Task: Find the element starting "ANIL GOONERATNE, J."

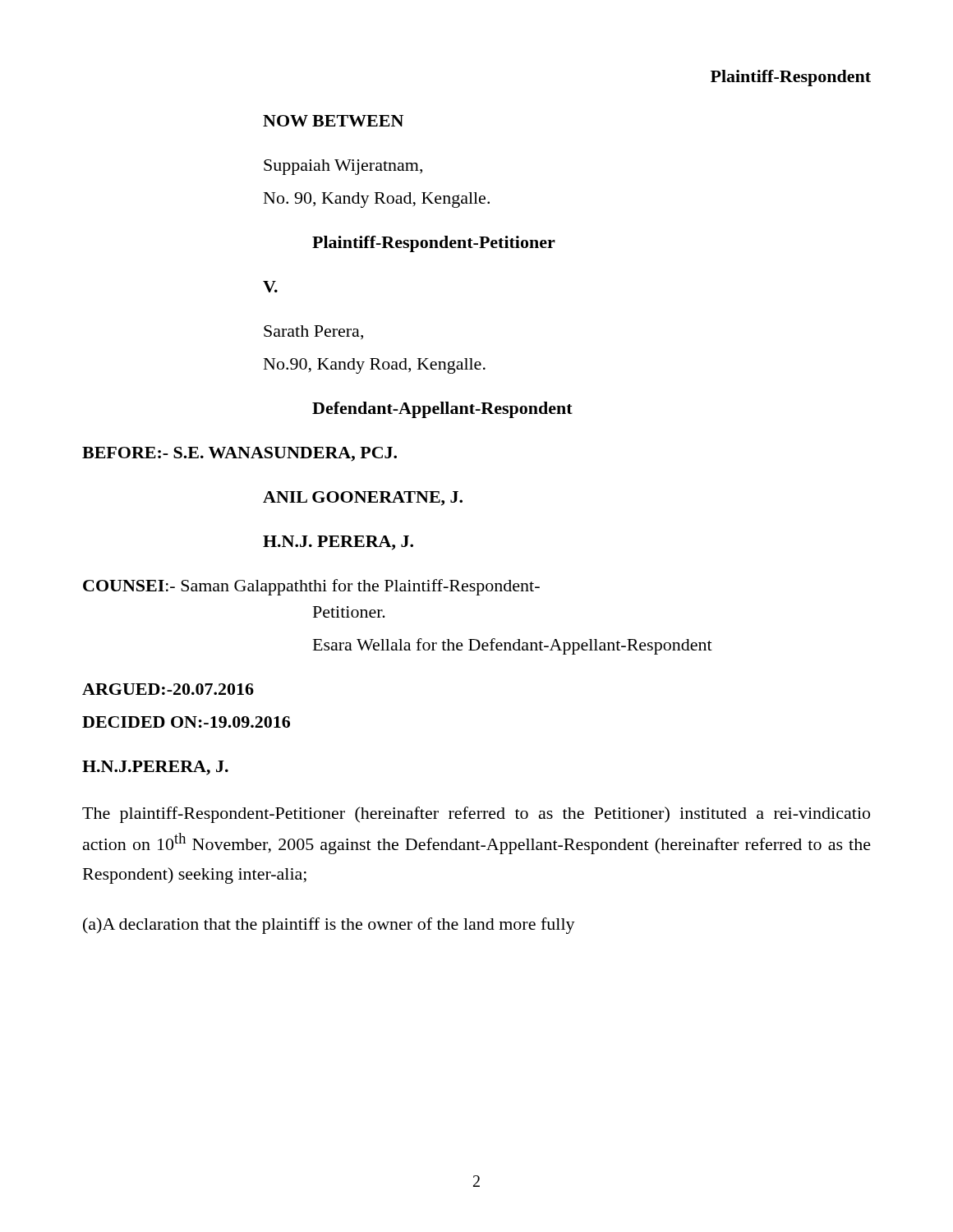Action: click(363, 496)
